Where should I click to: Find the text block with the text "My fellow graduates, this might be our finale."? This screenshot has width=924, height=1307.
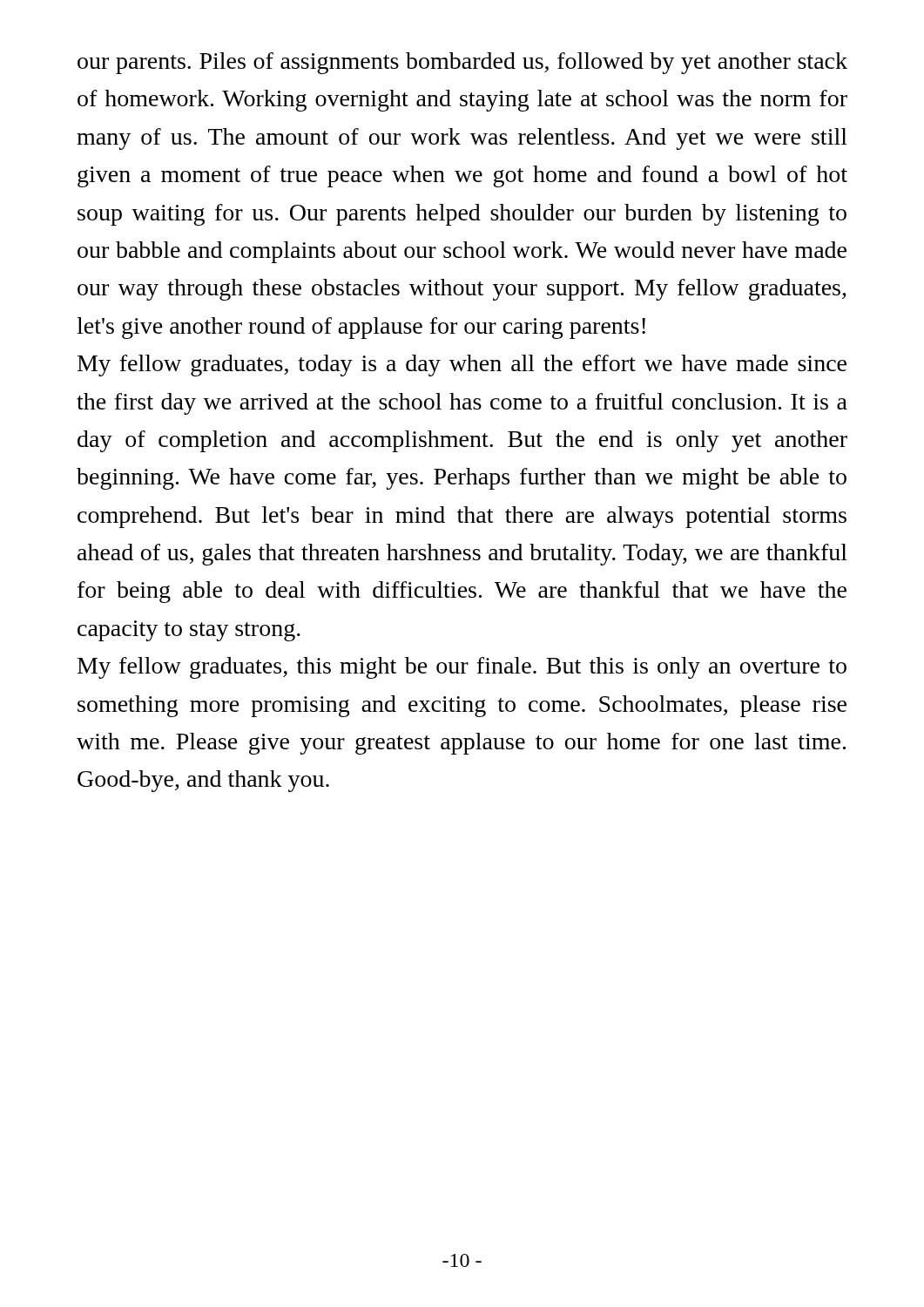(462, 722)
